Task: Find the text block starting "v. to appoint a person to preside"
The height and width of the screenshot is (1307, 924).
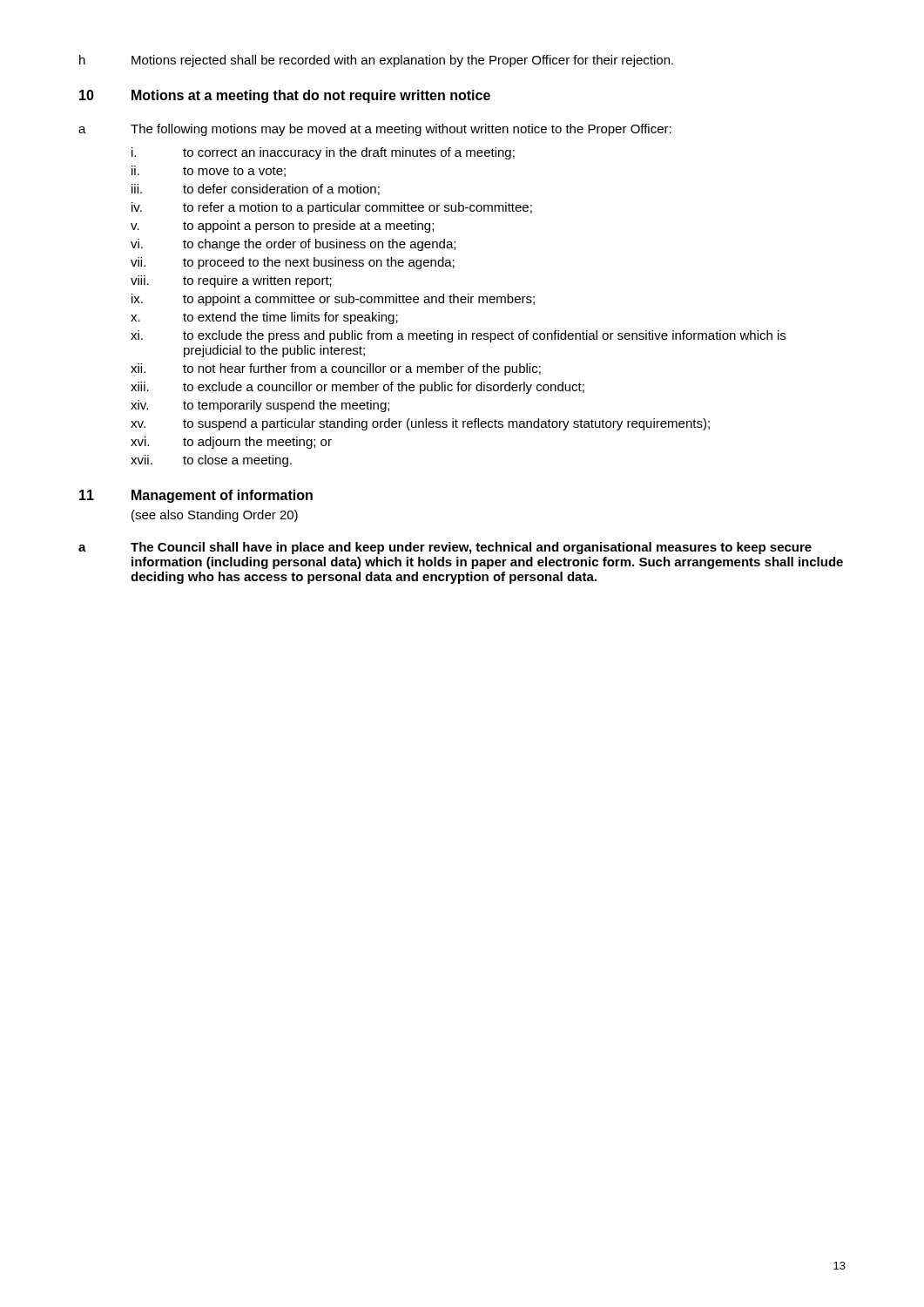Action: coord(282,227)
